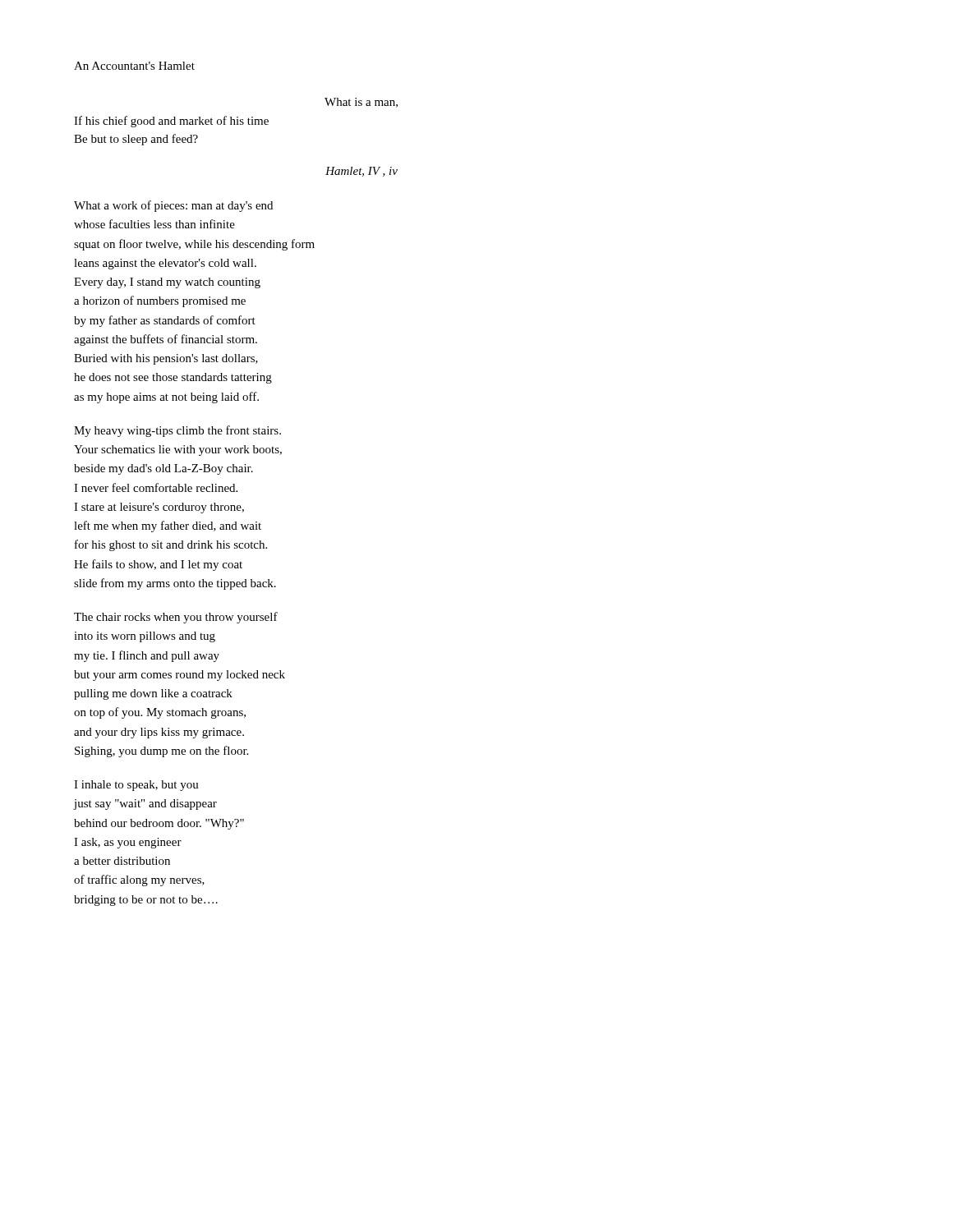Find the passage starting "The chair rocks when you throw yourself into"
Image resolution: width=953 pixels, height=1232 pixels.
(x=176, y=618)
